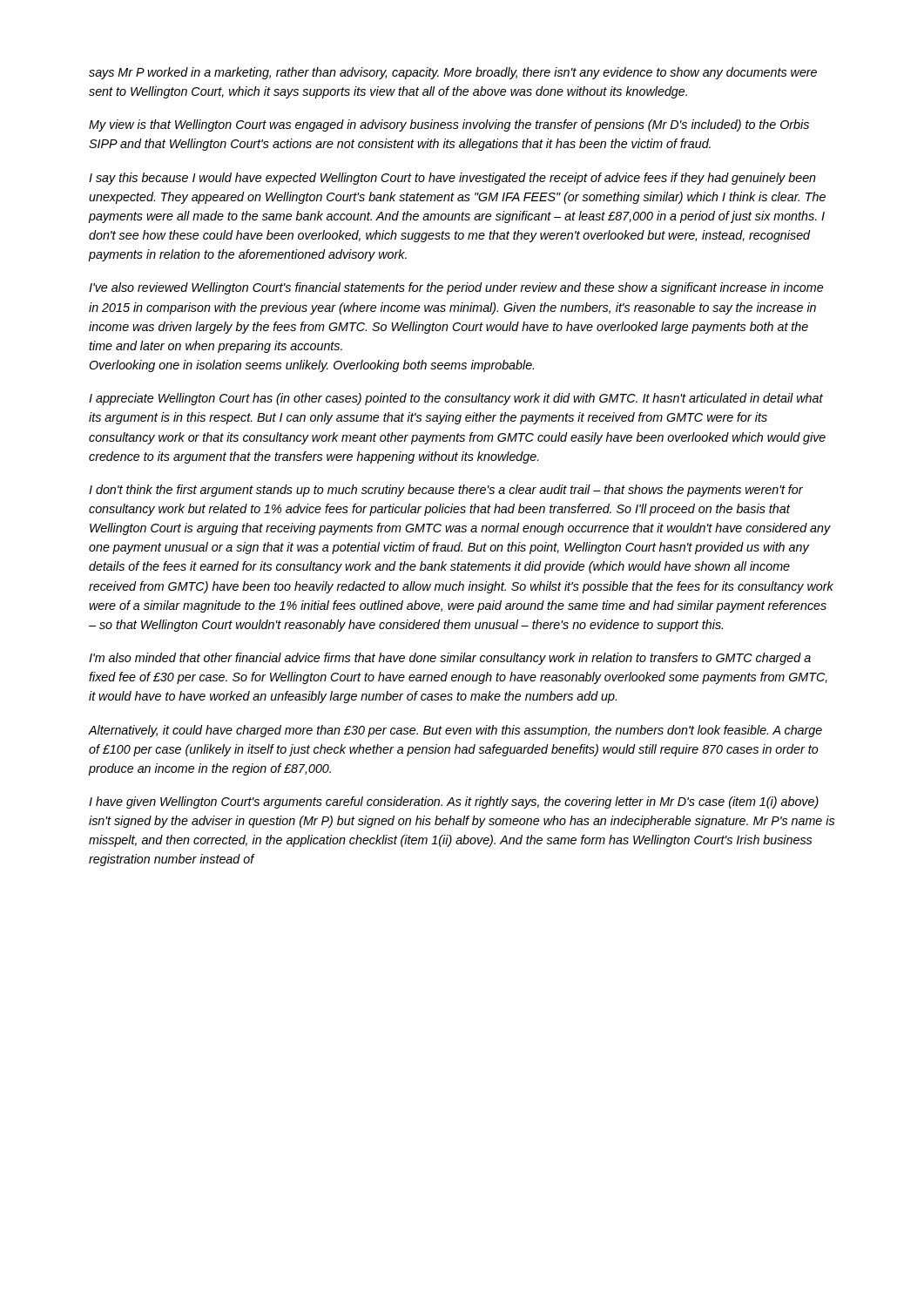Viewport: 924px width, 1307px height.
Task: Click the passage that begins "My view is that"
Action: point(449,134)
